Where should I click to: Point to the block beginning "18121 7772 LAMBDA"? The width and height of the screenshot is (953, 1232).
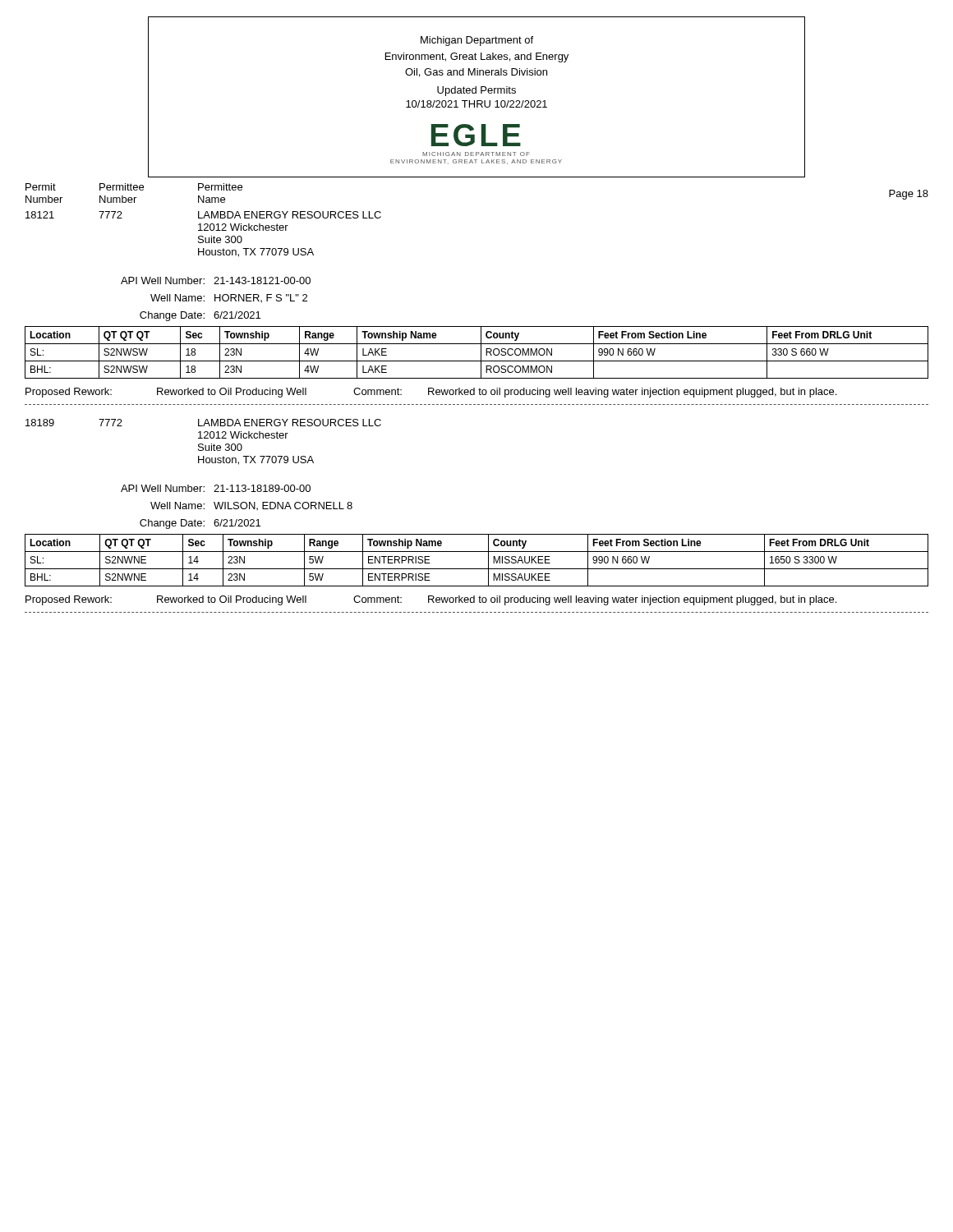pos(203,215)
